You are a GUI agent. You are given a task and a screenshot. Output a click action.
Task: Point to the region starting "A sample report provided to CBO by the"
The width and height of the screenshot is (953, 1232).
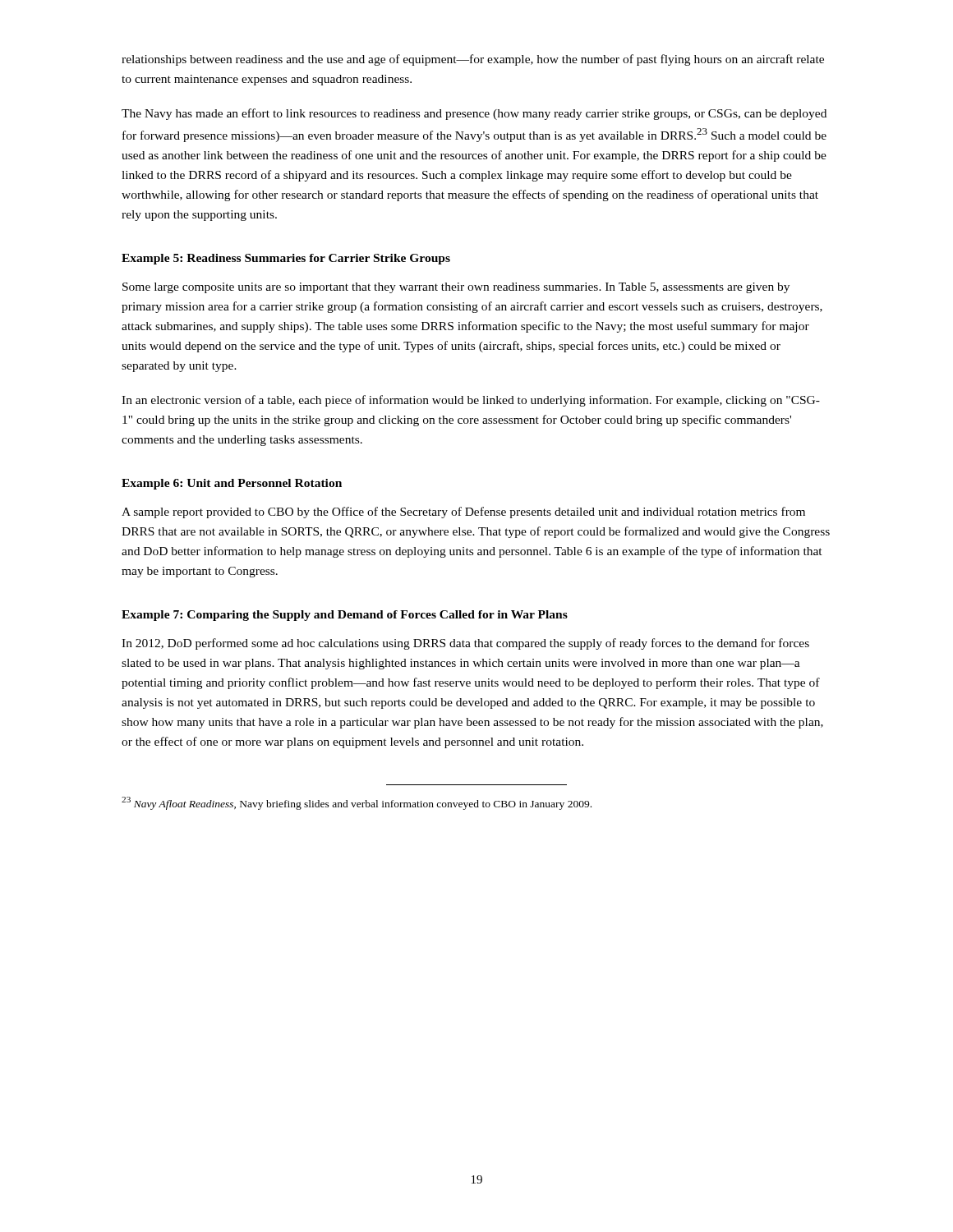pyautogui.click(x=476, y=541)
